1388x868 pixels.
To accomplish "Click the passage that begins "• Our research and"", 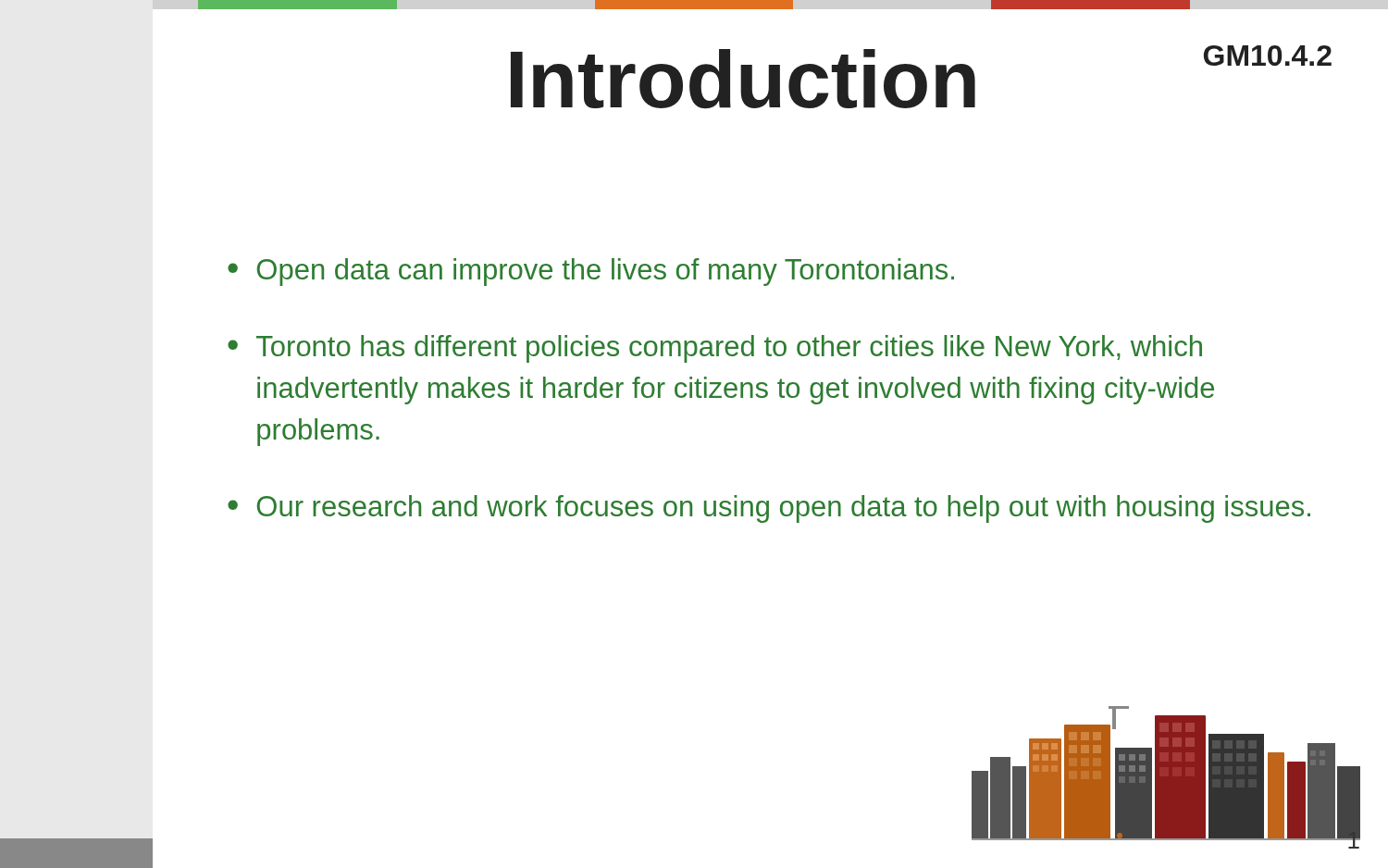I will click(770, 507).
